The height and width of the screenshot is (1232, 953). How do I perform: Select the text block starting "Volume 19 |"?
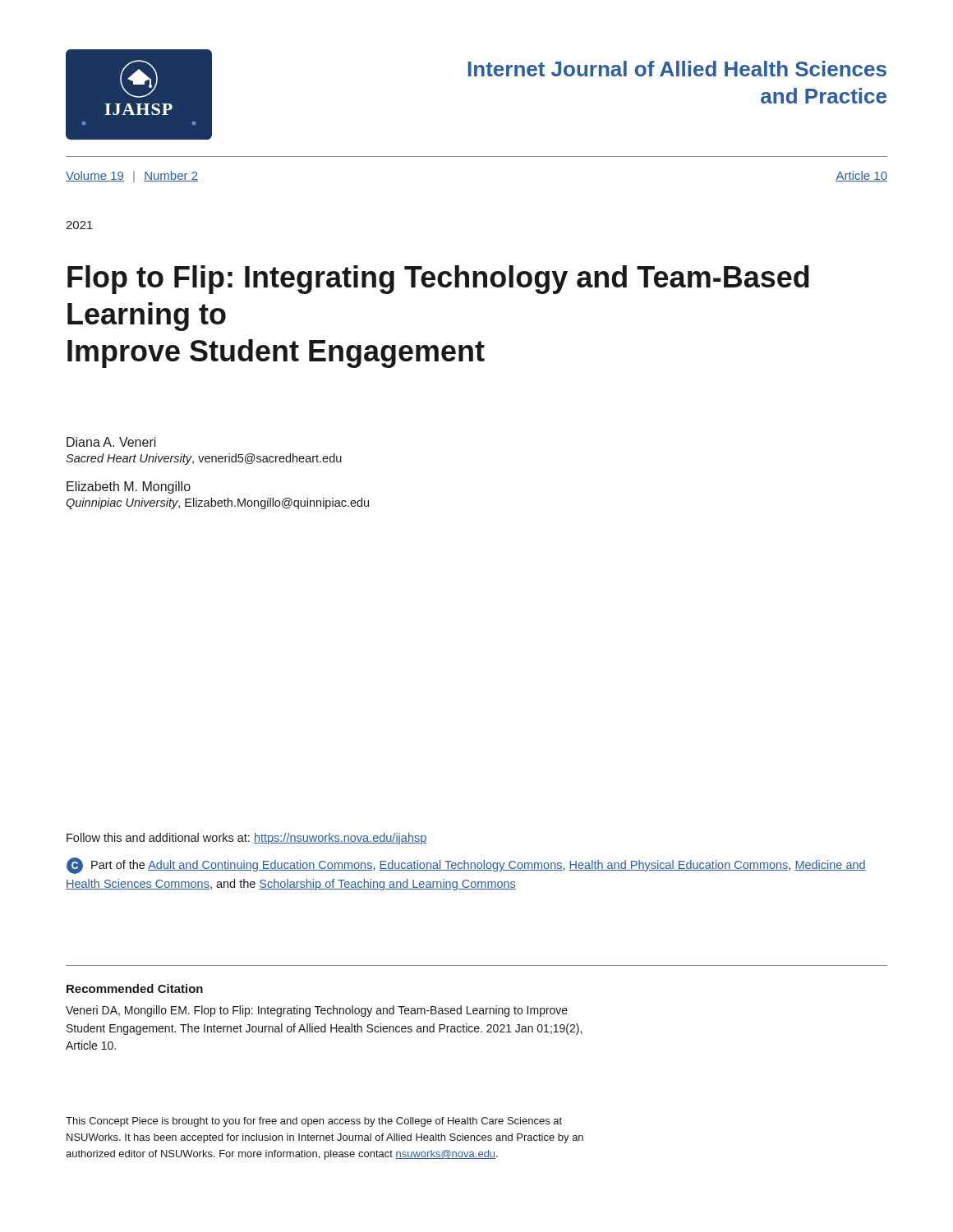click(x=134, y=176)
